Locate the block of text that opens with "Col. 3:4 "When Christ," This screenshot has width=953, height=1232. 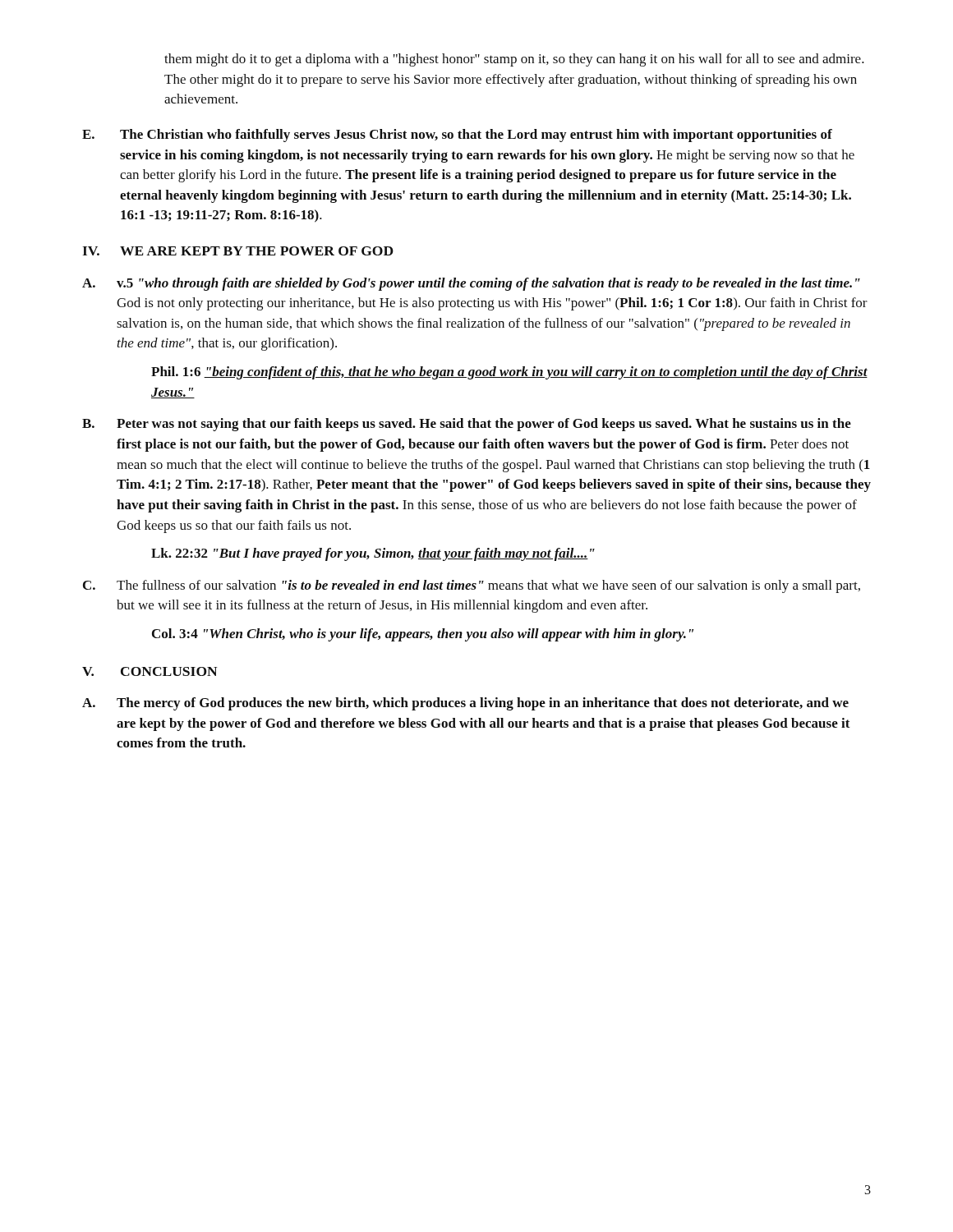pos(423,634)
